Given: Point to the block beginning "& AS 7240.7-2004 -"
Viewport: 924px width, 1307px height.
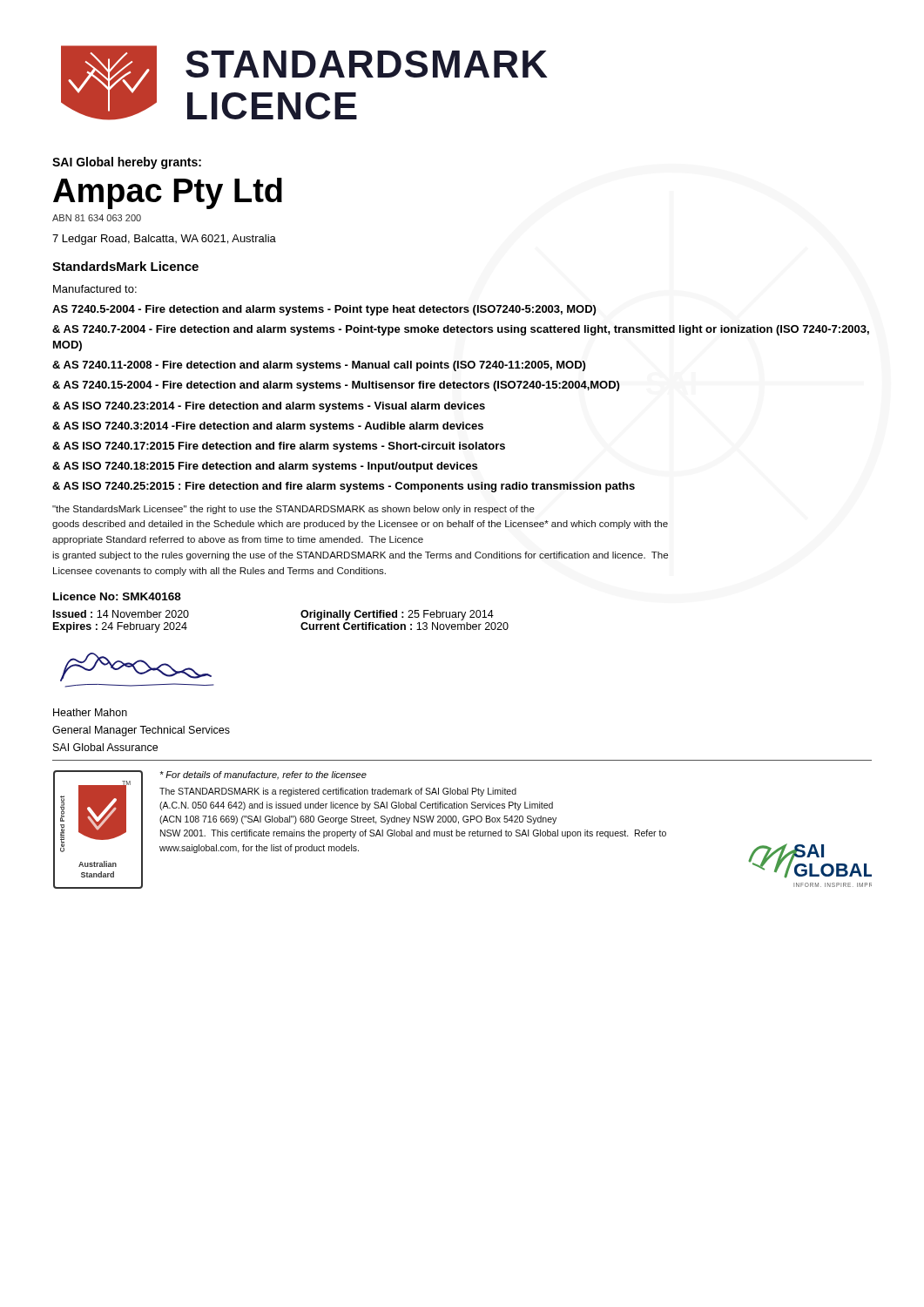Looking at the screenshot, I should click(461, 337).
